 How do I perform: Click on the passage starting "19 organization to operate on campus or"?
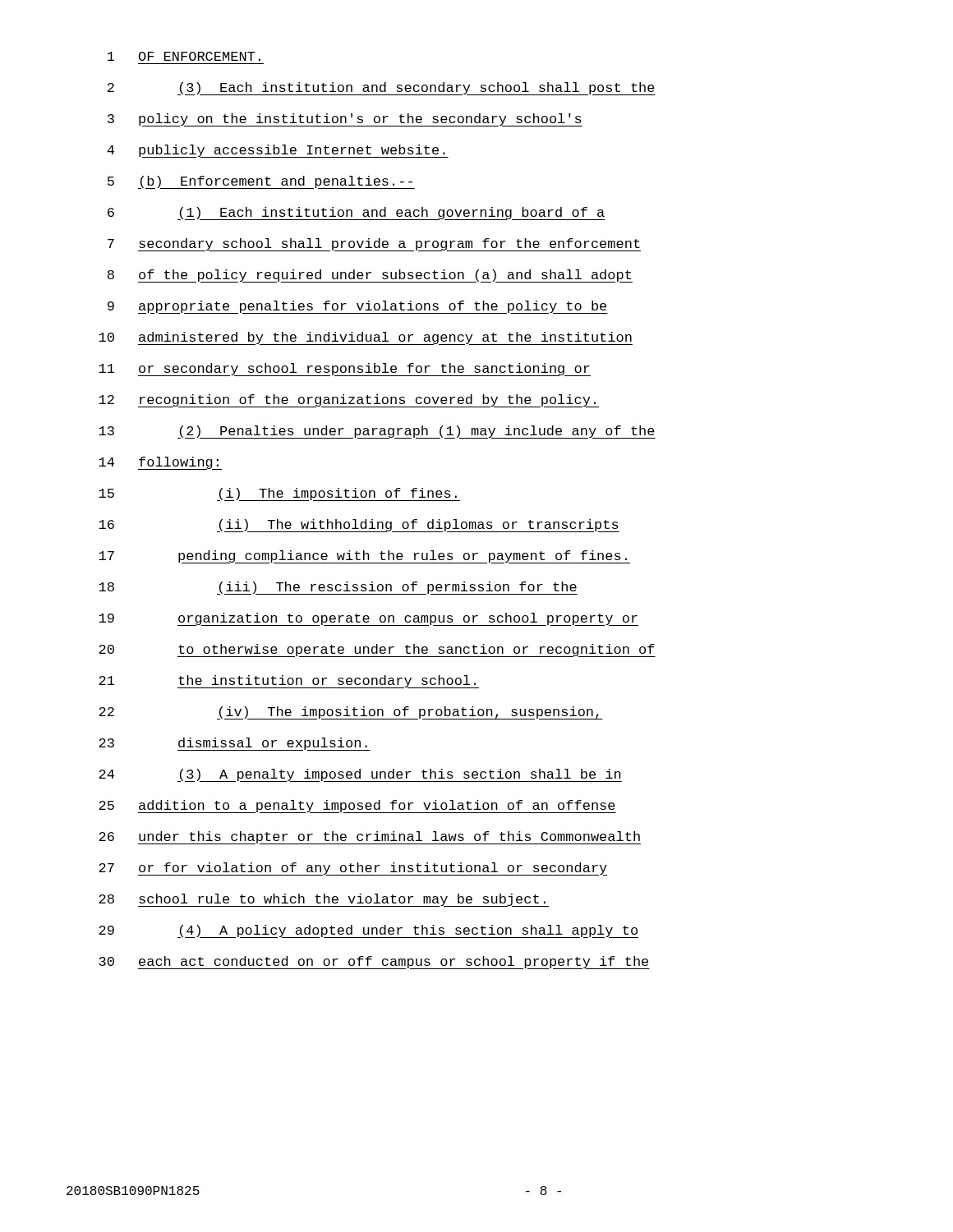click(x=476, y=619)
